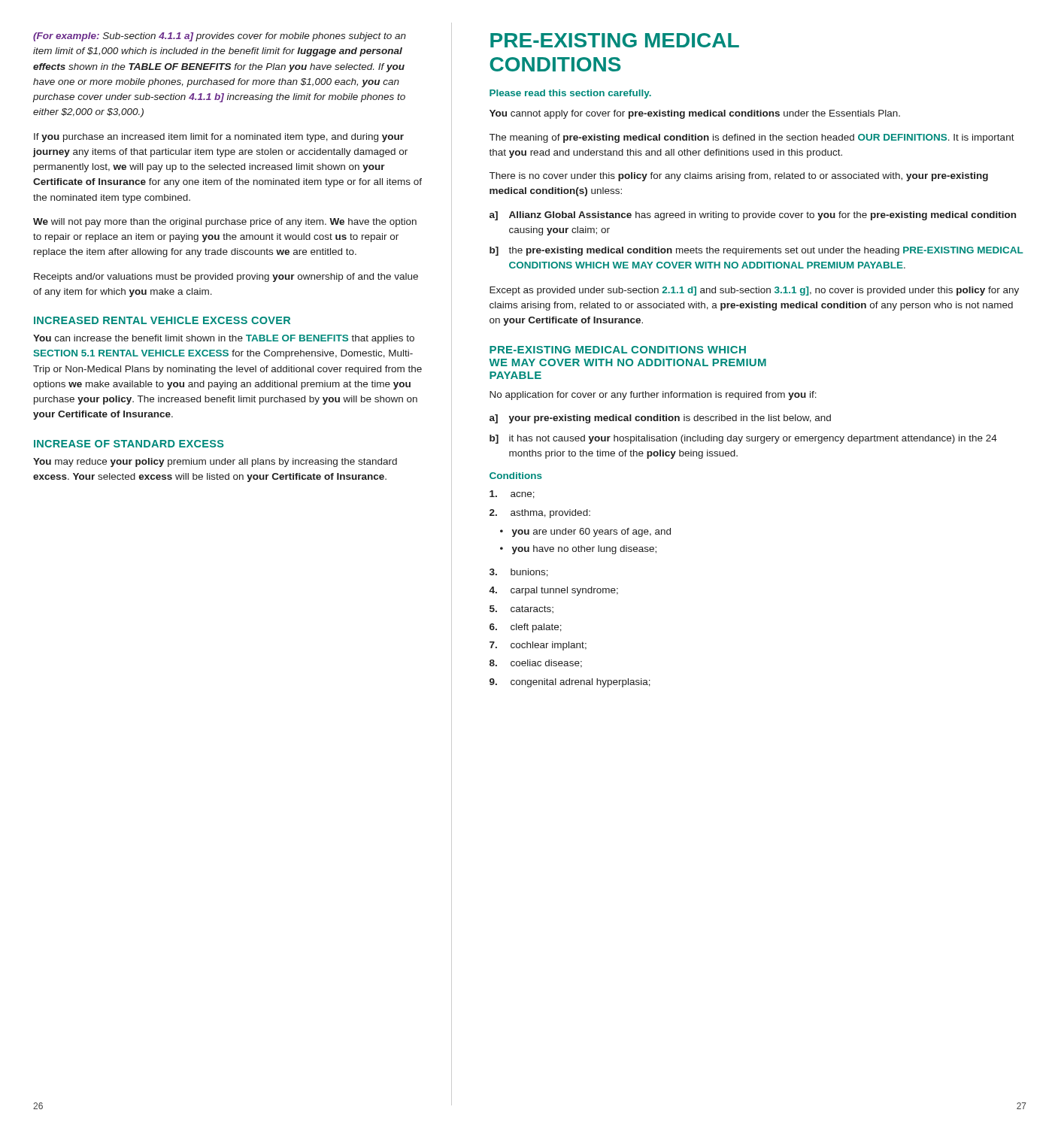Click where it says "PRE-EXISTING MEDICALCONDITIONS"
The image size is (1064, 1128).
614,52
